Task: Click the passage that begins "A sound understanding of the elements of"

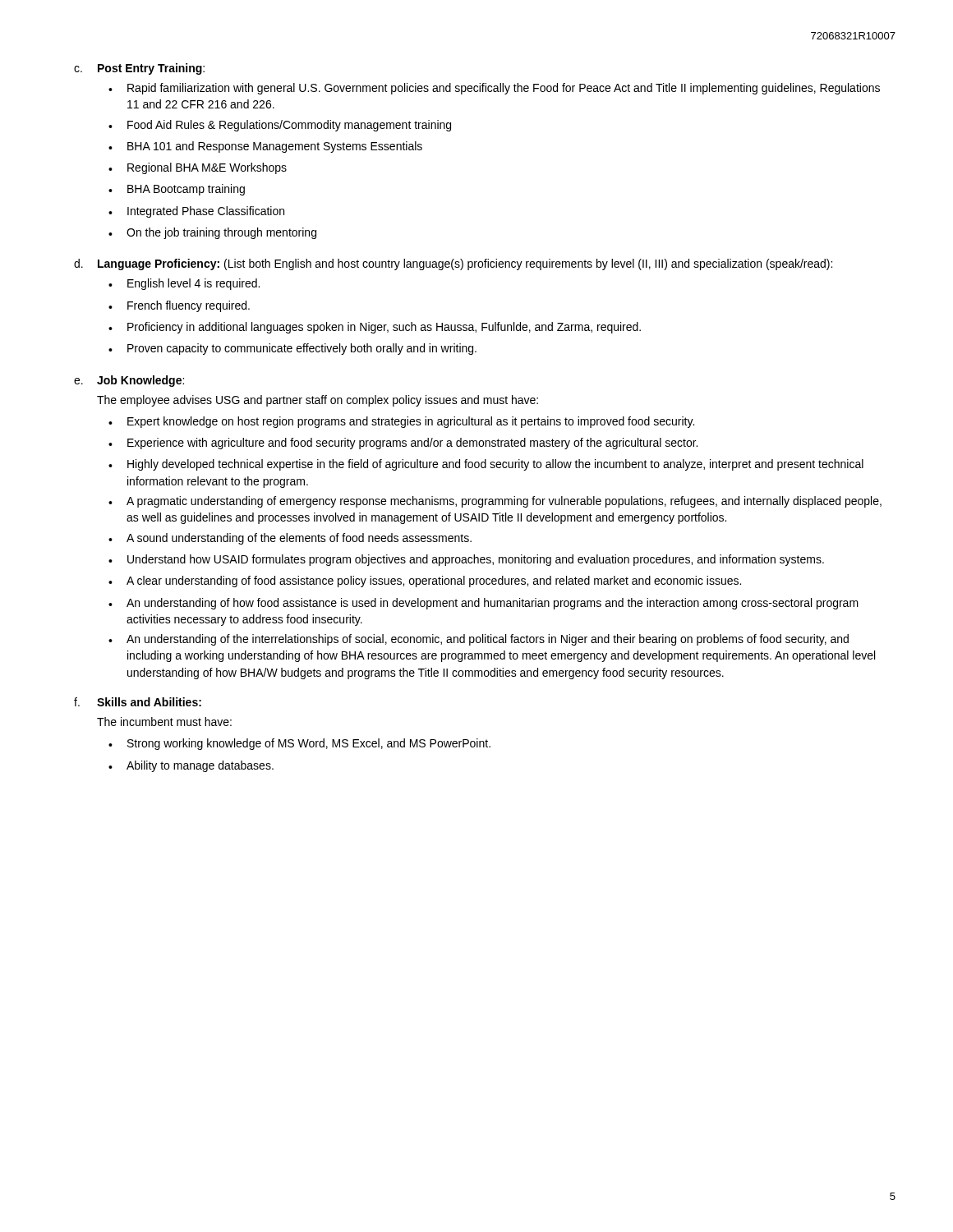Action: (x=290, y=539)
